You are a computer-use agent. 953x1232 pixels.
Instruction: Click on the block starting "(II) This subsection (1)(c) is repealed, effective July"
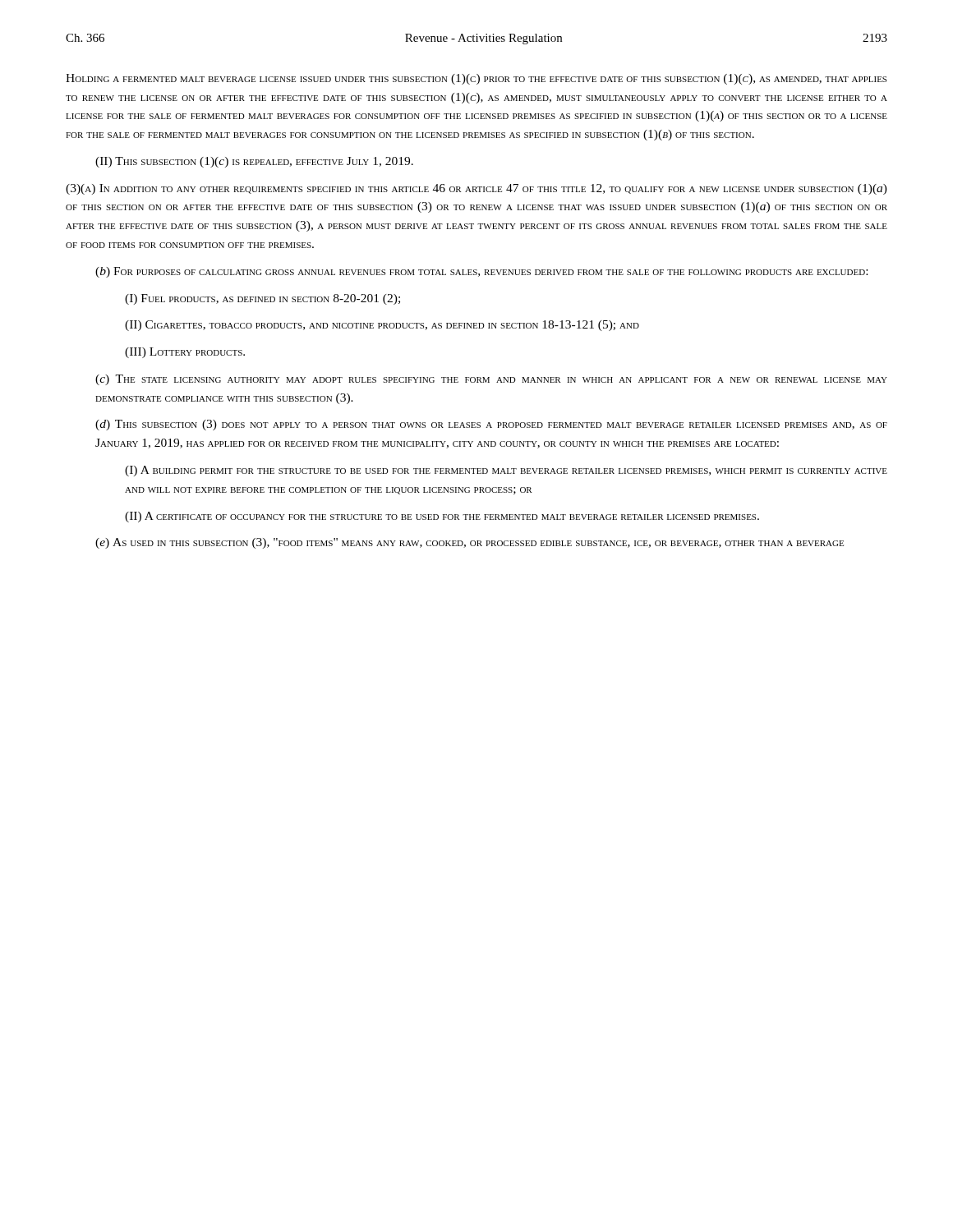254,162
